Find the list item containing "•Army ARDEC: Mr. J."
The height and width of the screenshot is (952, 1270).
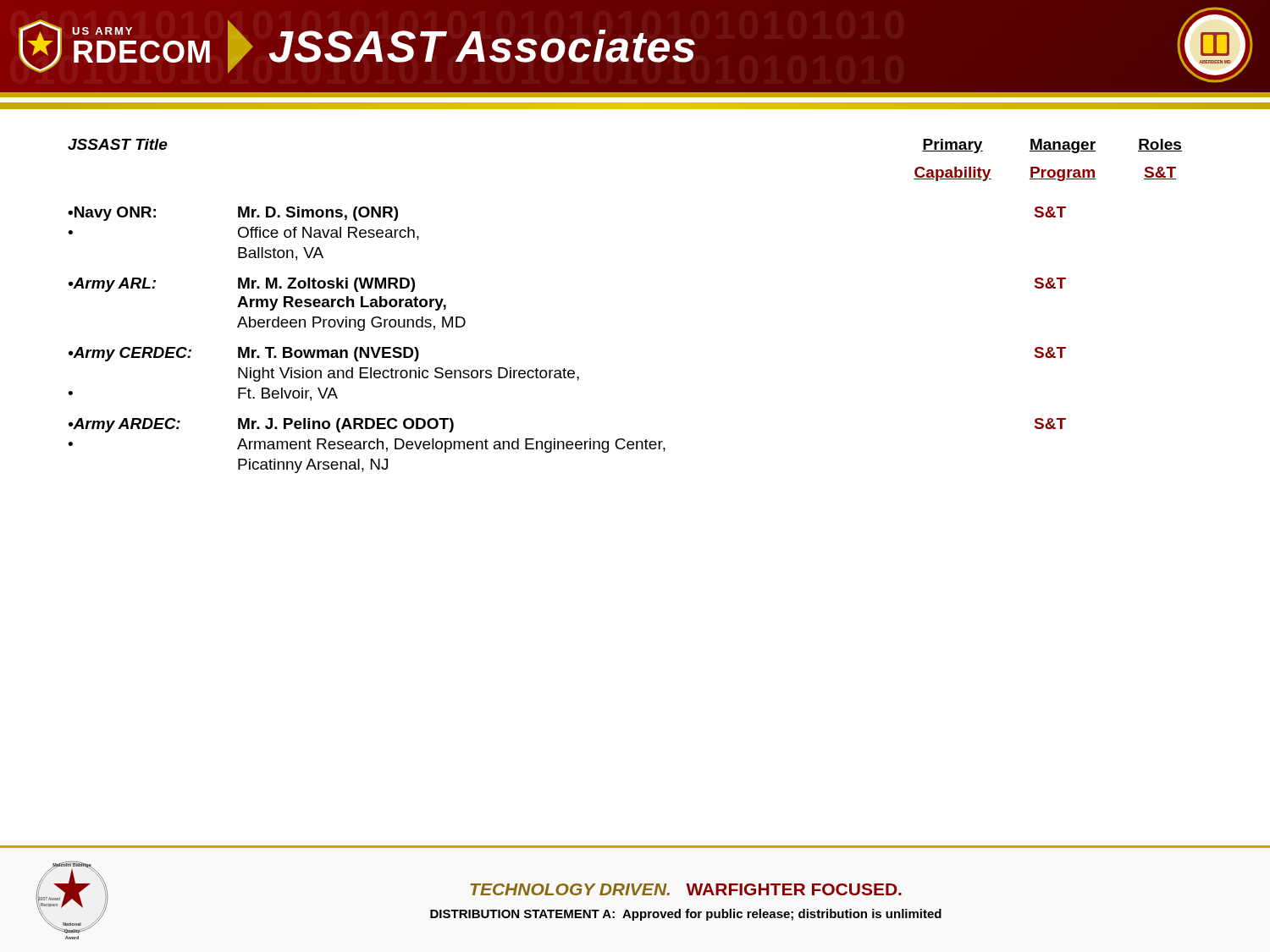click(x=123, y=425)
